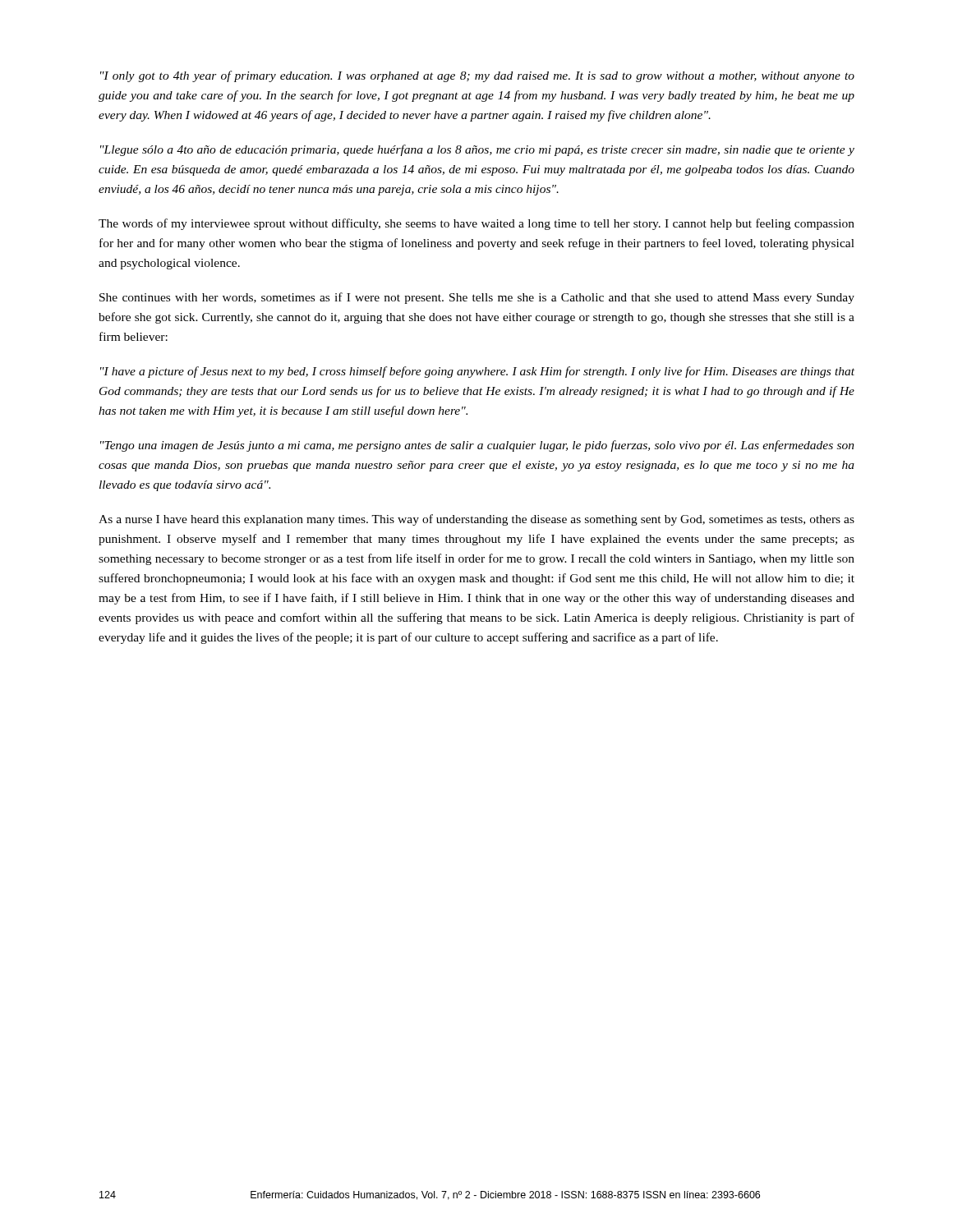The width and height of the screenshot is (953, 1232).
Task: Locate the text block that reads "She continues with her words, sometimes as"
Action: click(x=476, y=317)
